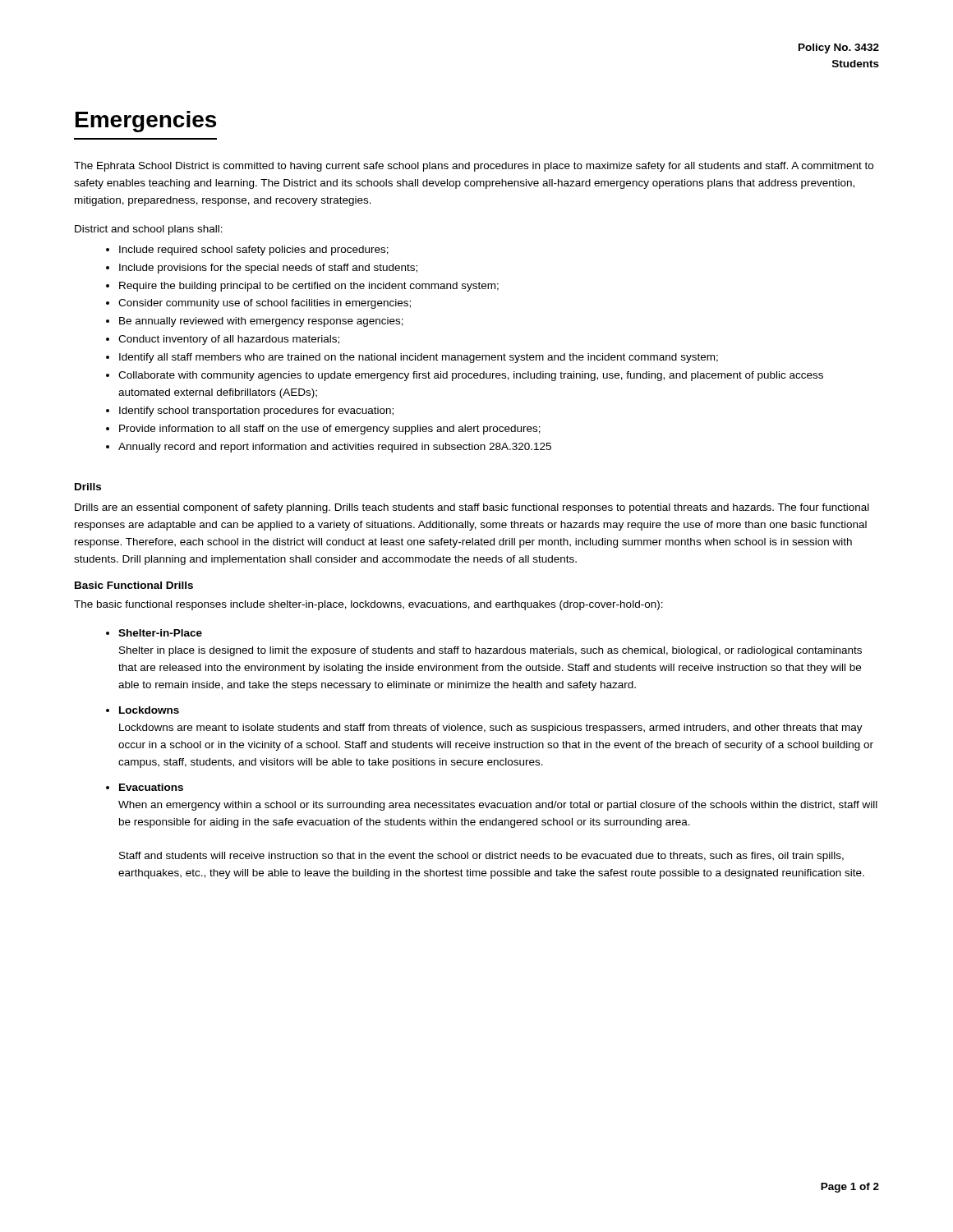
Task: Locate the text block with the text "Drills are an"
Action: tap(472, 533)
